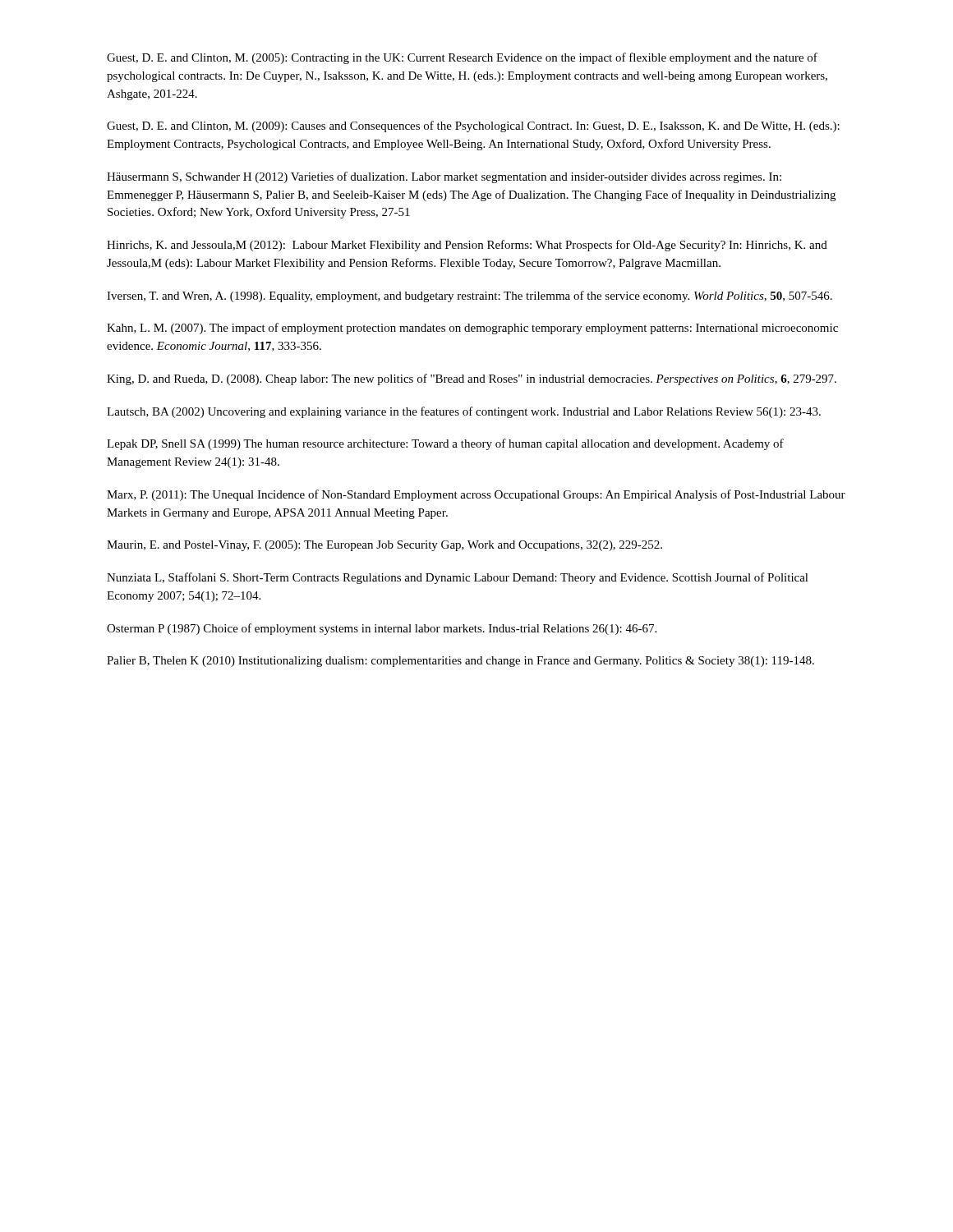
Task: Find the region starting "Häusermann S, Schwander"
Action: [471, 194]
